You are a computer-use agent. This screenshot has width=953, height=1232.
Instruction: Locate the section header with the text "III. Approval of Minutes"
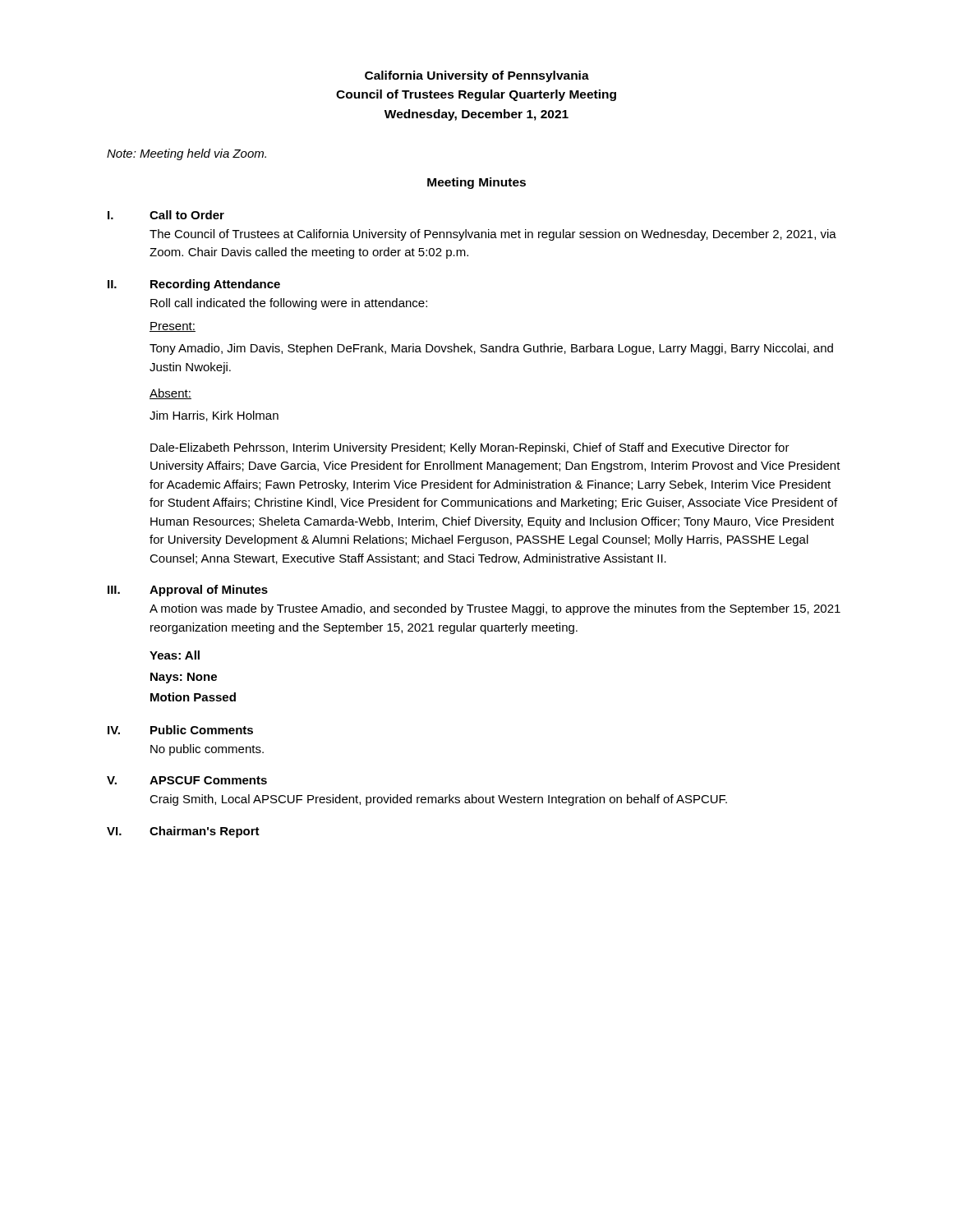coord(188,591)
